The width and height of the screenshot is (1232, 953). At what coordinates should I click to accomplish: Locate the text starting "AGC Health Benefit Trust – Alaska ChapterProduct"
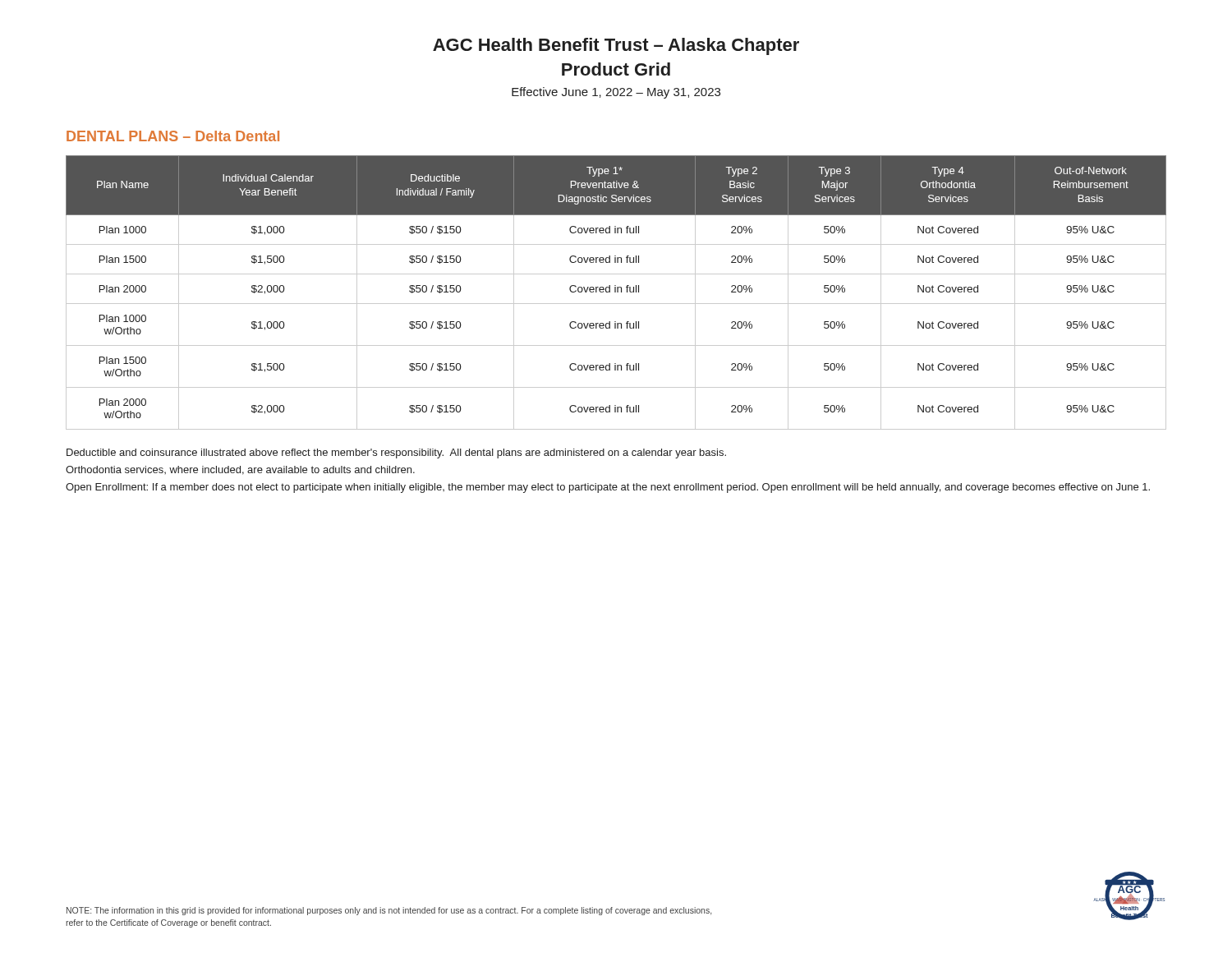click(x=616, y=66)
